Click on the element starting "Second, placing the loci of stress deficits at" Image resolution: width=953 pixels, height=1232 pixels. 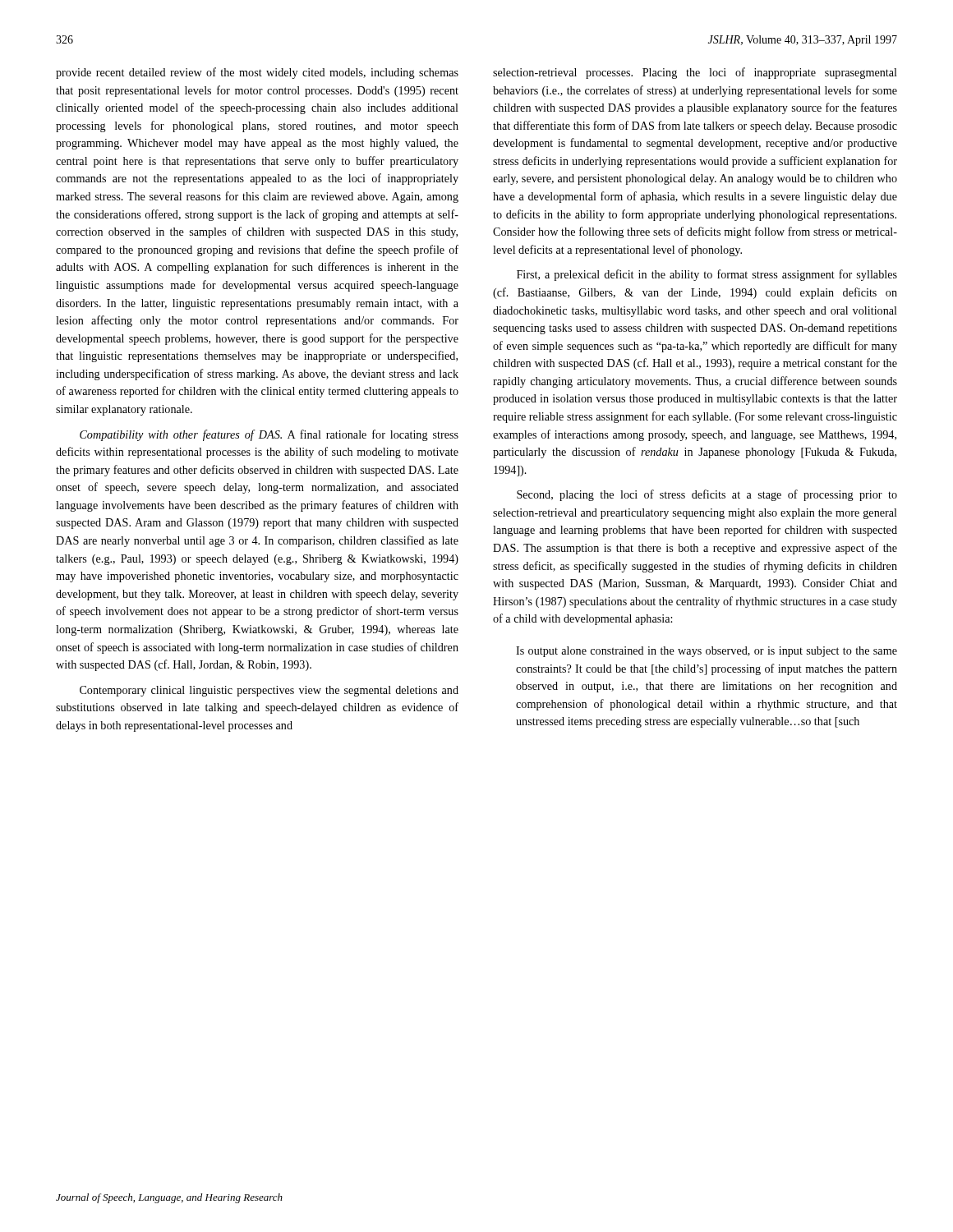695,557
